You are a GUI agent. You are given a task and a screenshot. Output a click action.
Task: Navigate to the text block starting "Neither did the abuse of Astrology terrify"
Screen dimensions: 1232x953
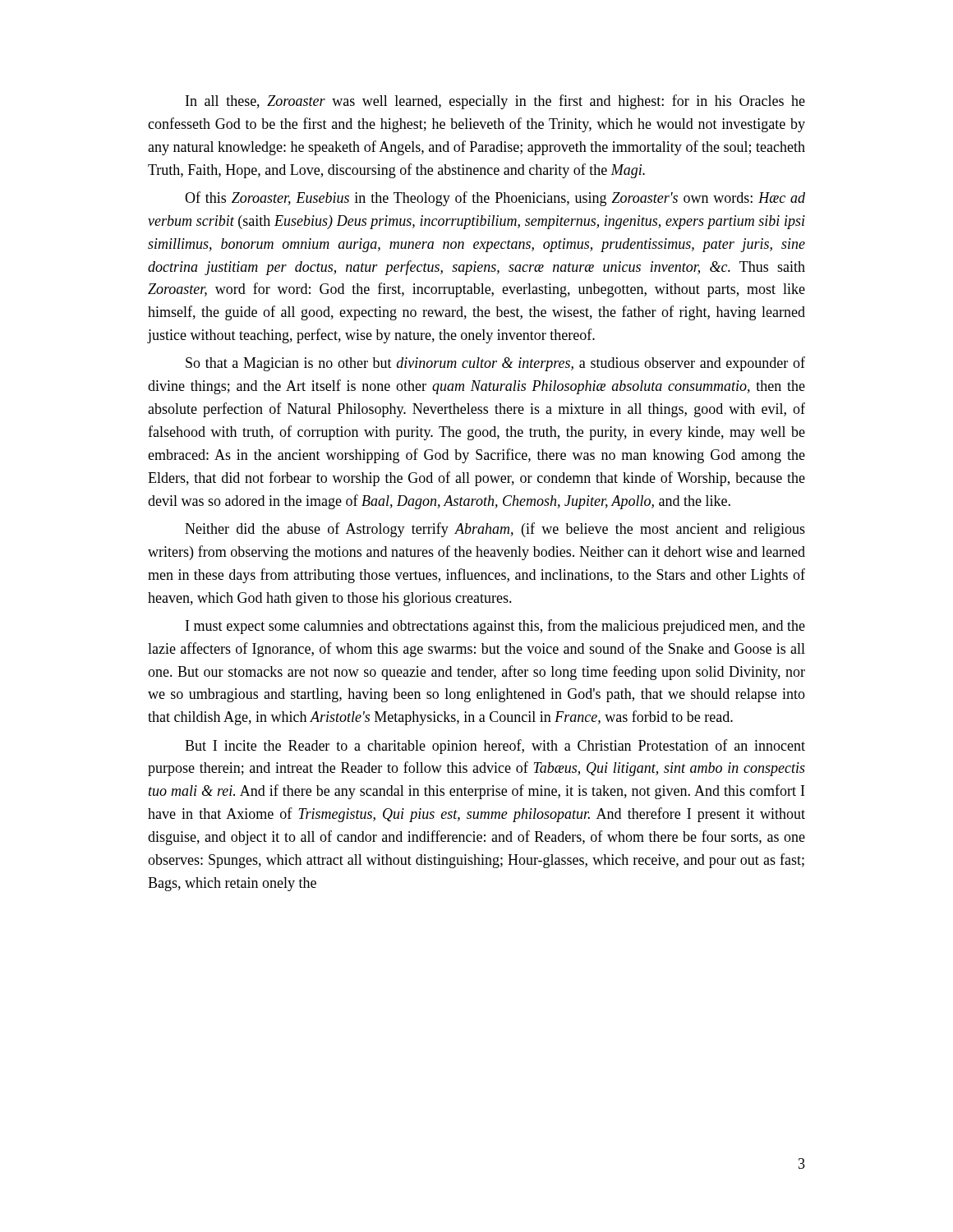coord(476,563)
